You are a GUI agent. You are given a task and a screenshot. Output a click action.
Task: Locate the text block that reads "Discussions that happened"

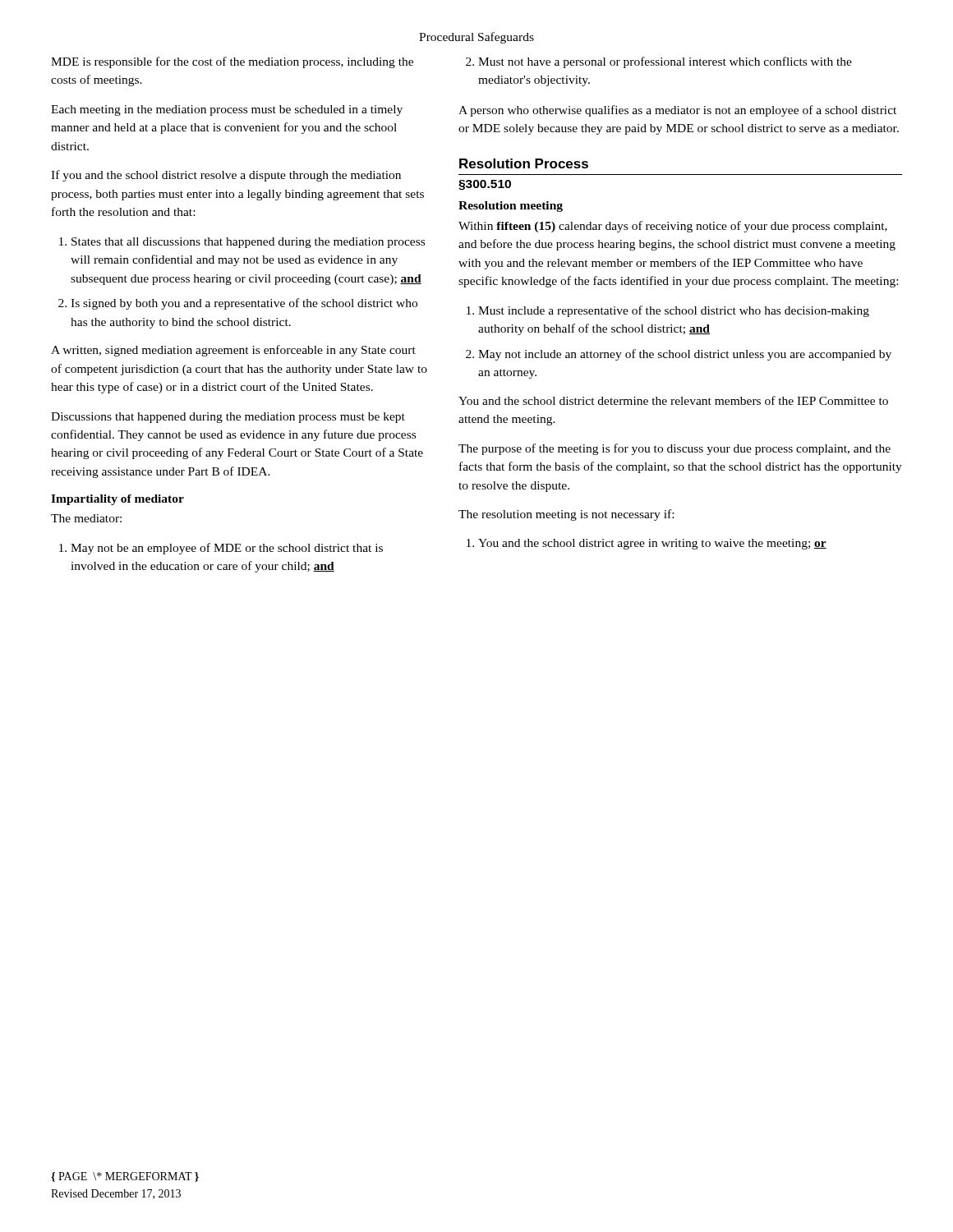237,443
